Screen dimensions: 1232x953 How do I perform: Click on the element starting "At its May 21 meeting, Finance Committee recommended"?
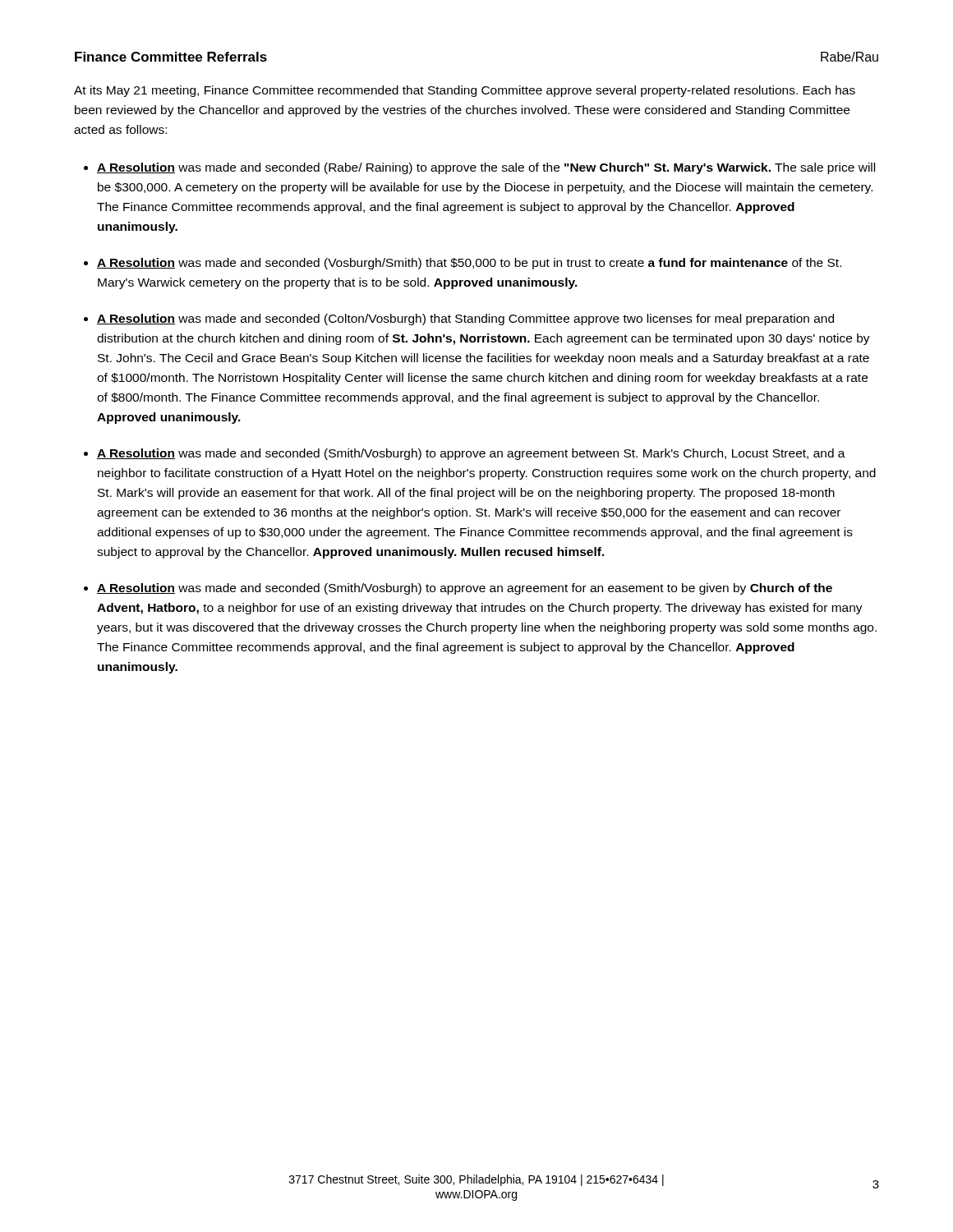(465, 110)
